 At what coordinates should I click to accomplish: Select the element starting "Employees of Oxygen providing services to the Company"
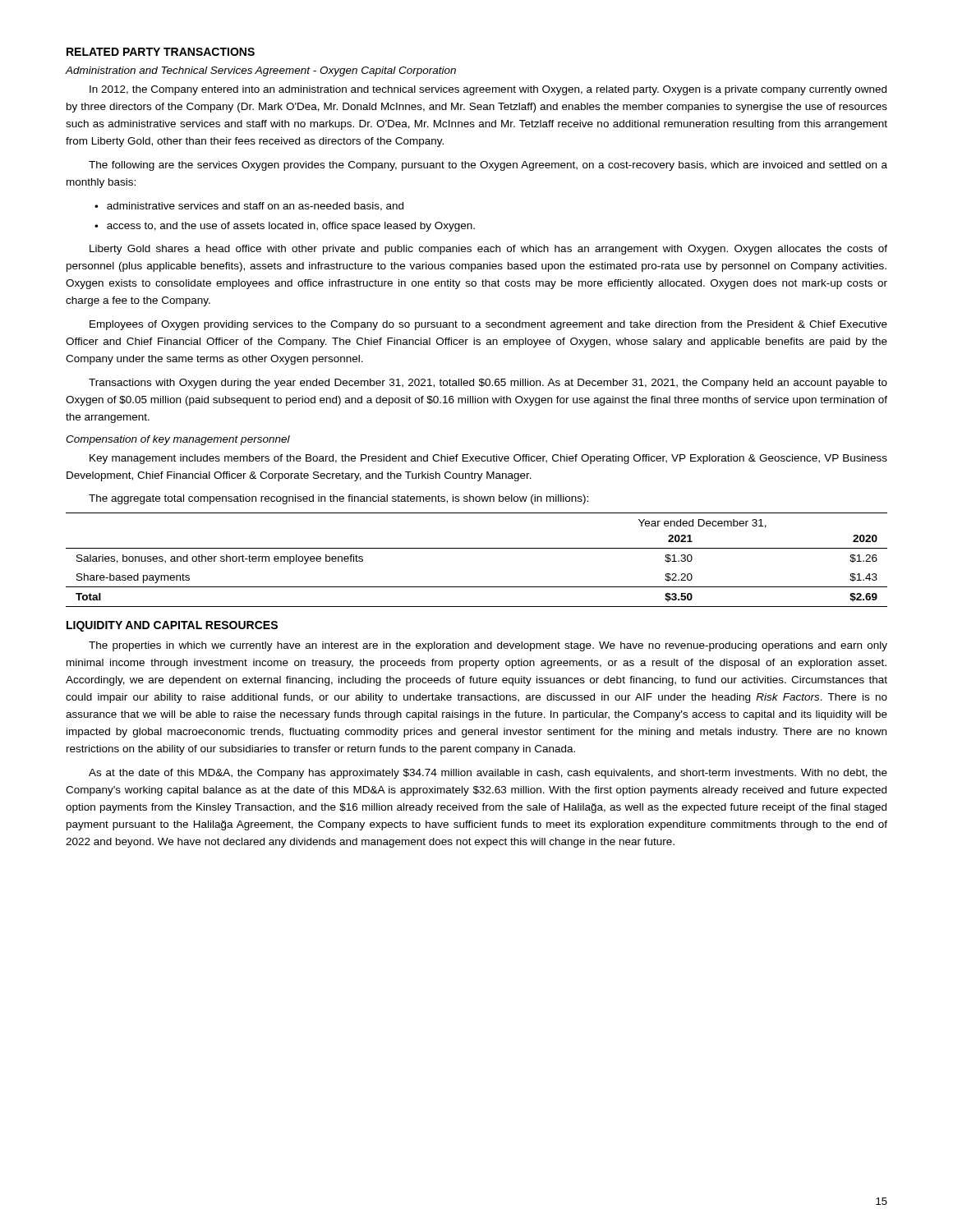click(476, 341)
